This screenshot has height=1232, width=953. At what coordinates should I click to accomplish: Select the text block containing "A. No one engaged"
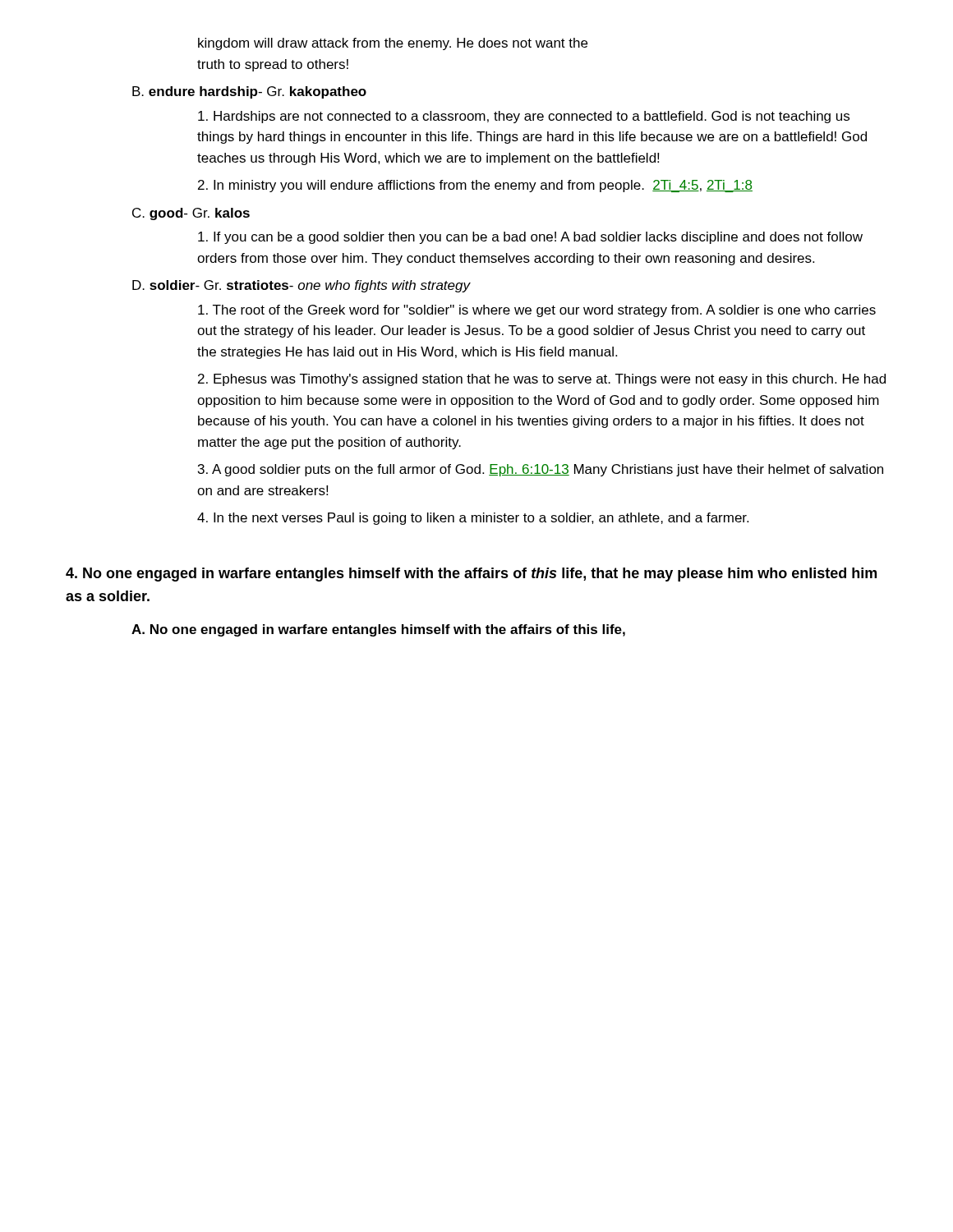(379, 630)
